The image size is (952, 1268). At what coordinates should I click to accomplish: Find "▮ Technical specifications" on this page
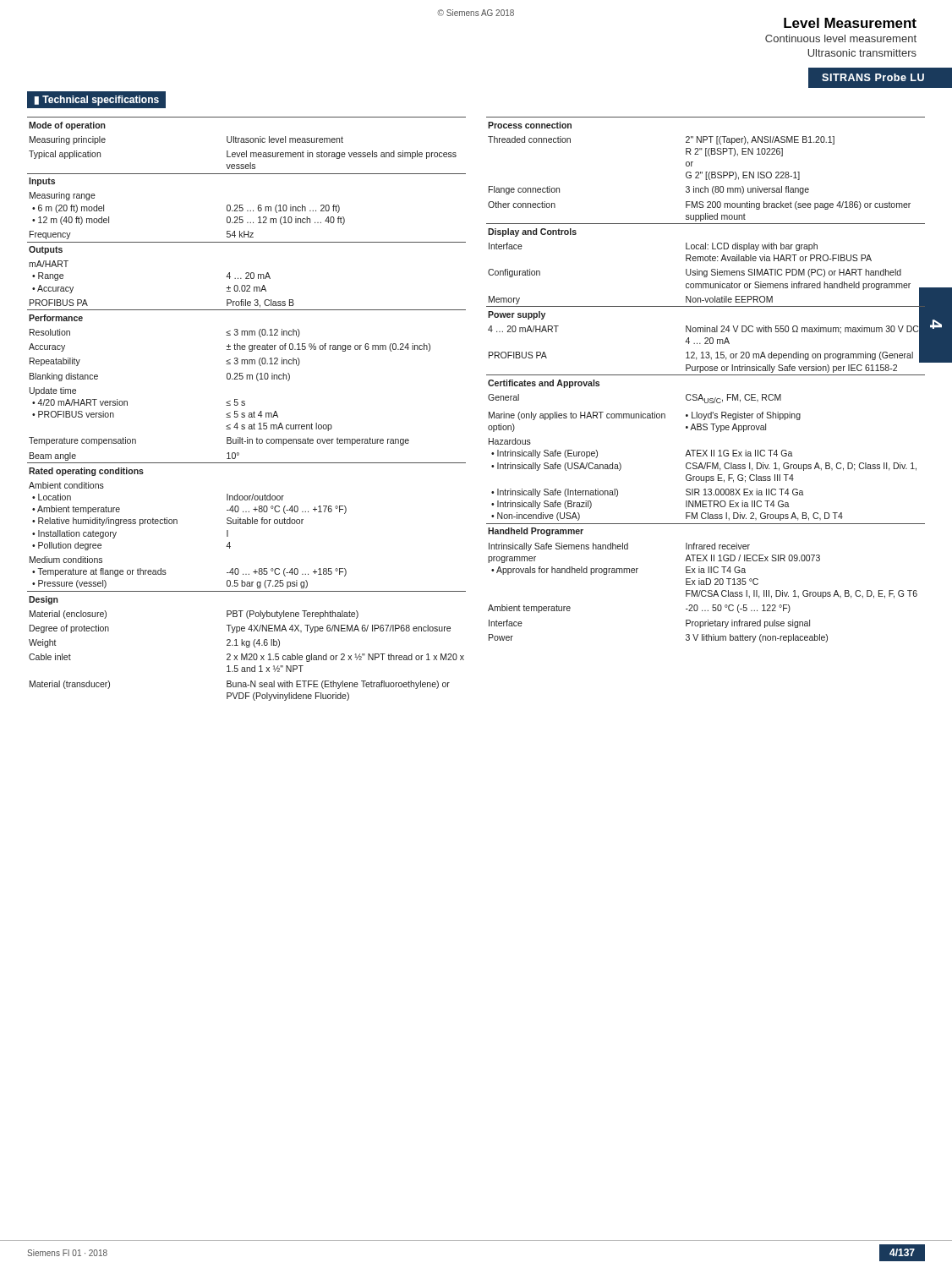coord(96,100)
